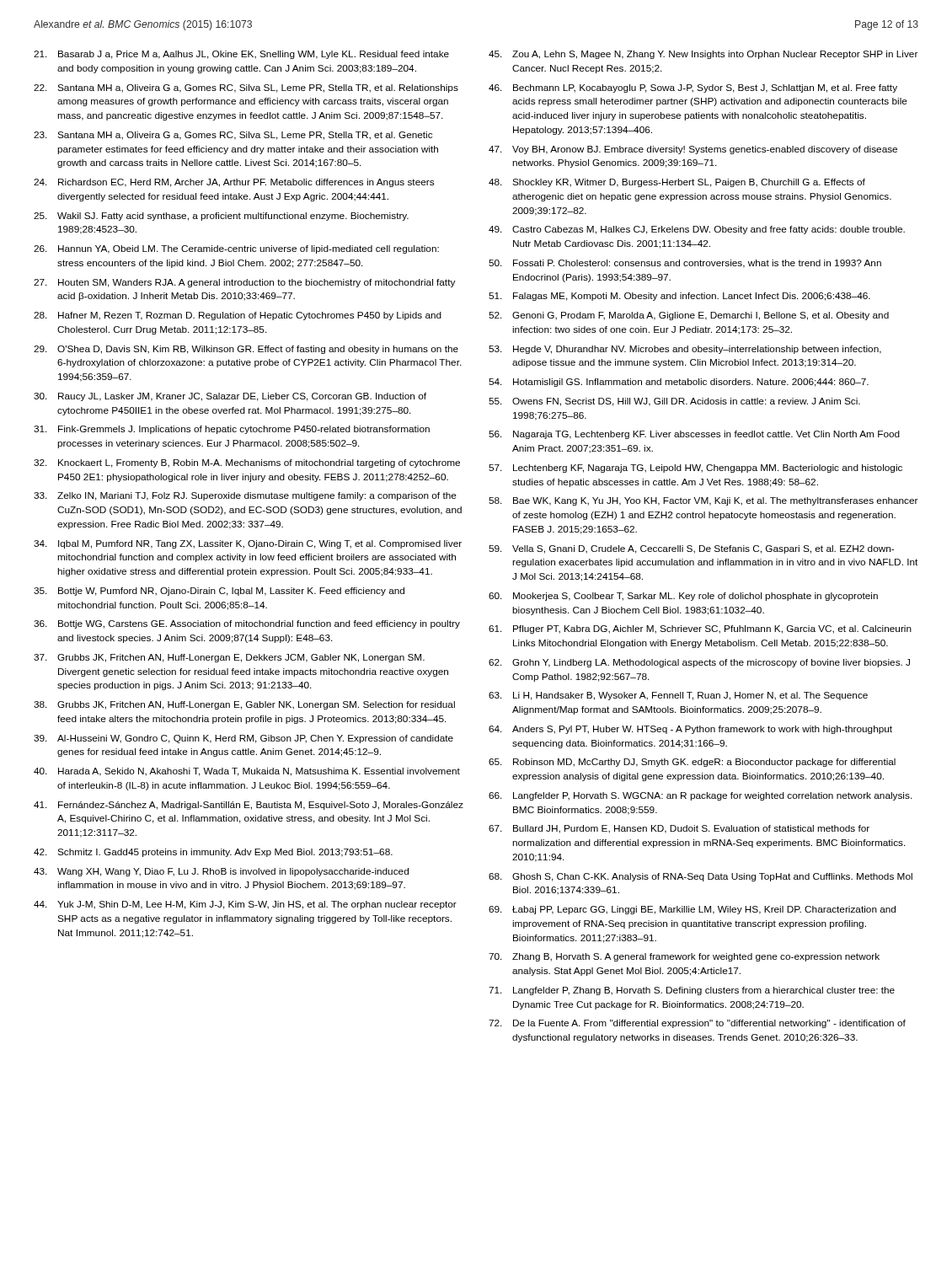Point to the element starting "32. Knockaert L, Fromenty B, Robin M-A."

249,470
